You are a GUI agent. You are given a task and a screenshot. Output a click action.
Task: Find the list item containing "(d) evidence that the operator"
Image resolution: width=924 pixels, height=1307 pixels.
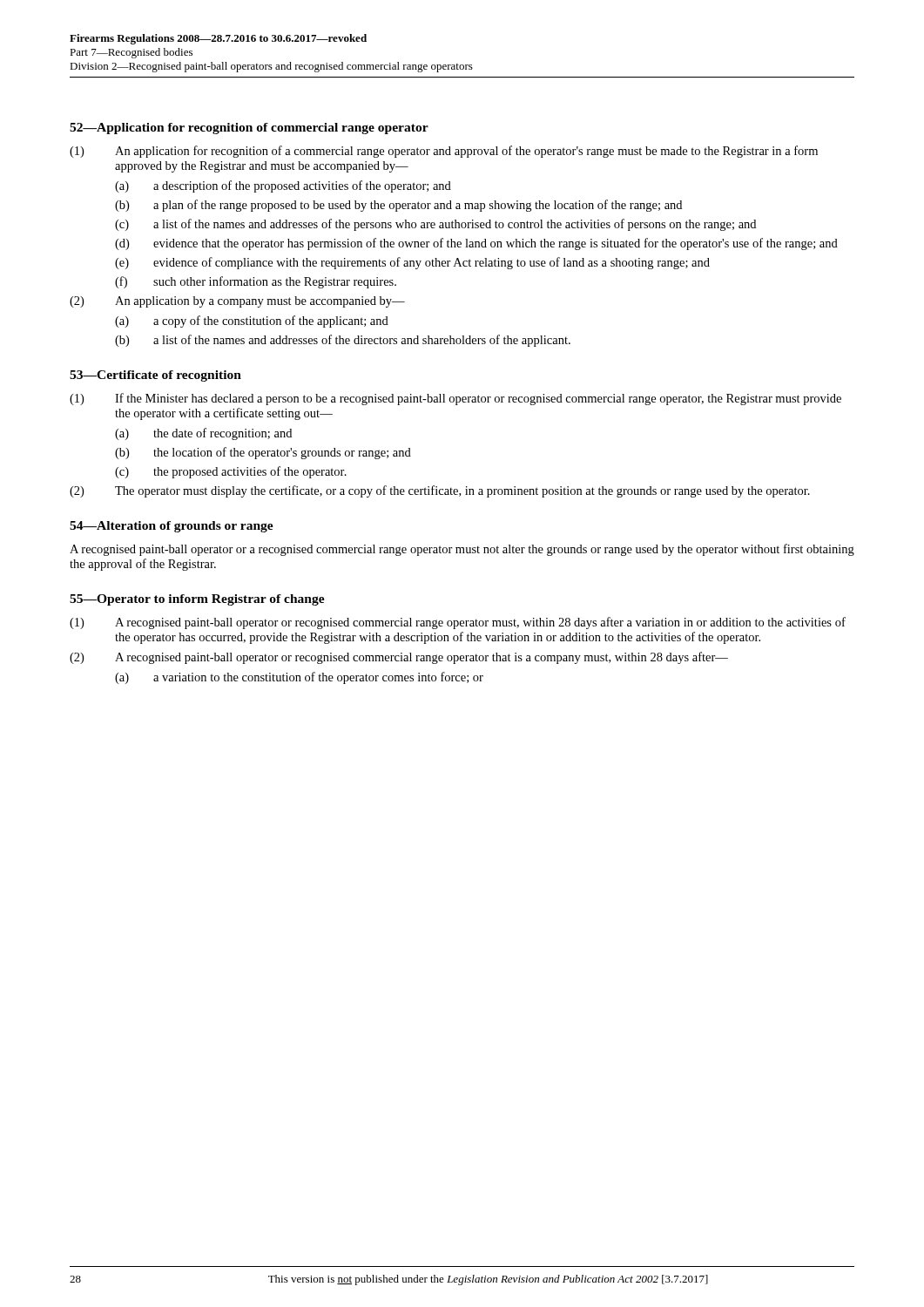pyautogui.click(x=485, y=244)
